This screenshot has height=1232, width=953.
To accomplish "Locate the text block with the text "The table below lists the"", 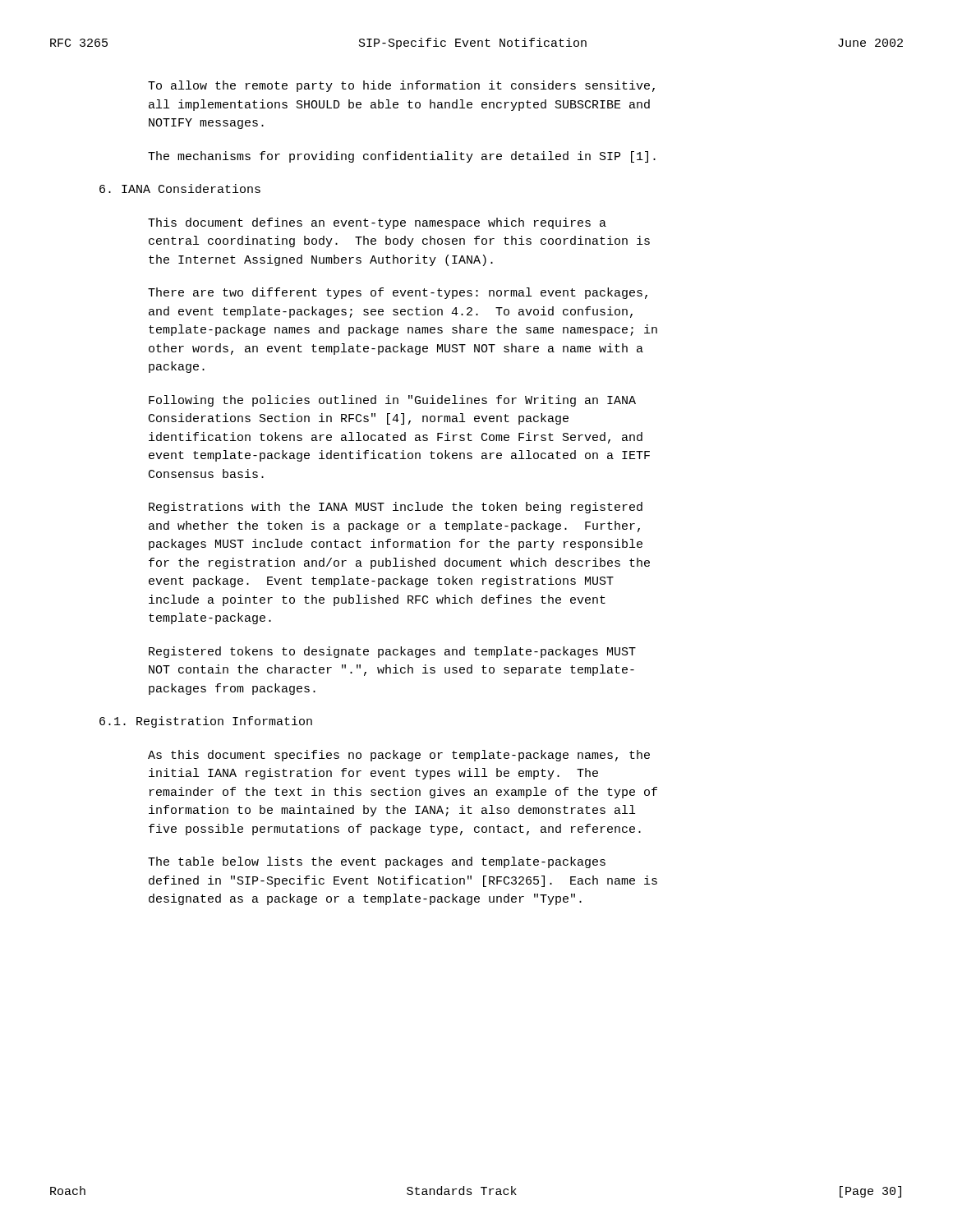I will 403,881.
